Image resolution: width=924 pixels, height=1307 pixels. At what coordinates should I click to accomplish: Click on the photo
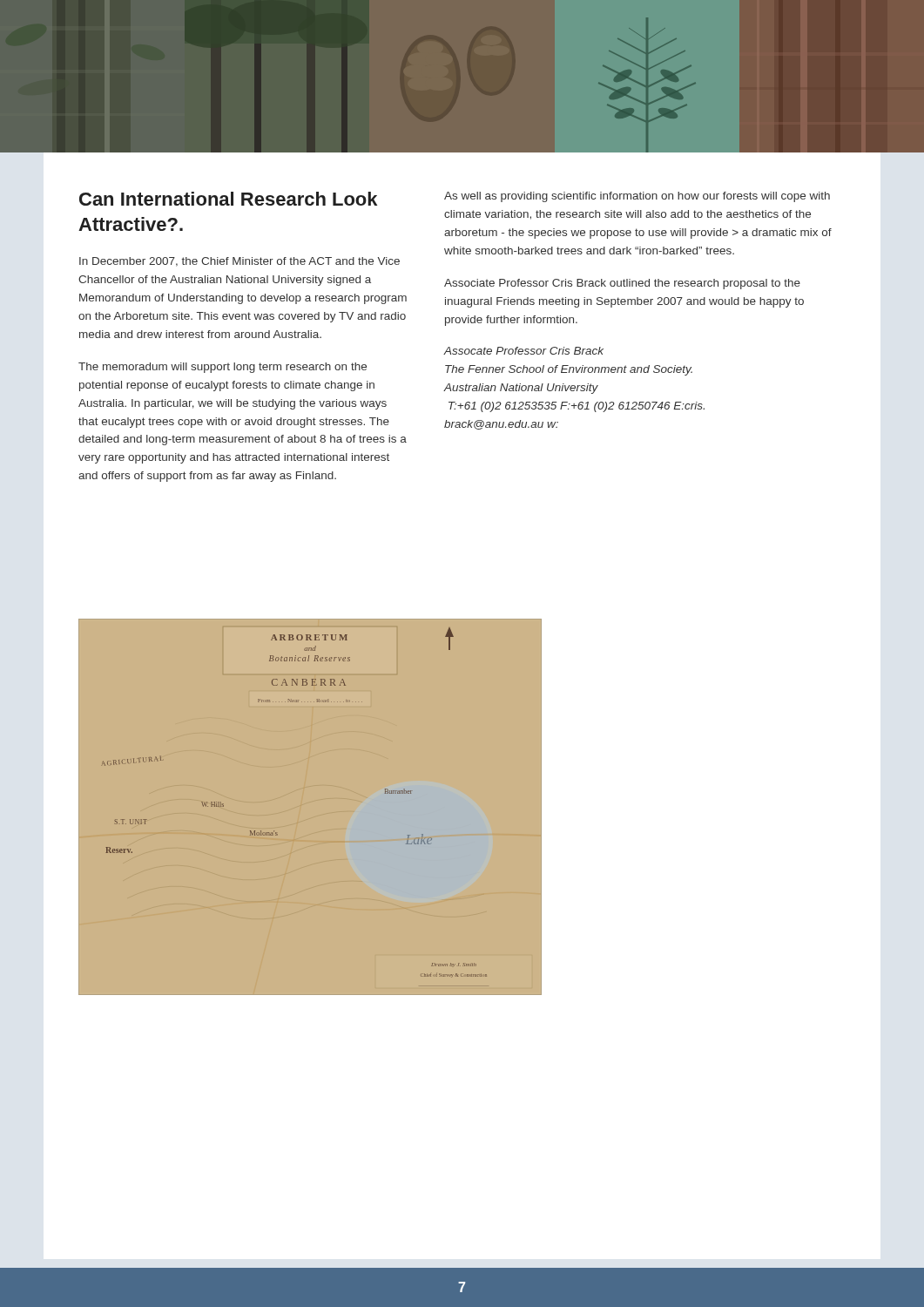click(x=462, y=76)
